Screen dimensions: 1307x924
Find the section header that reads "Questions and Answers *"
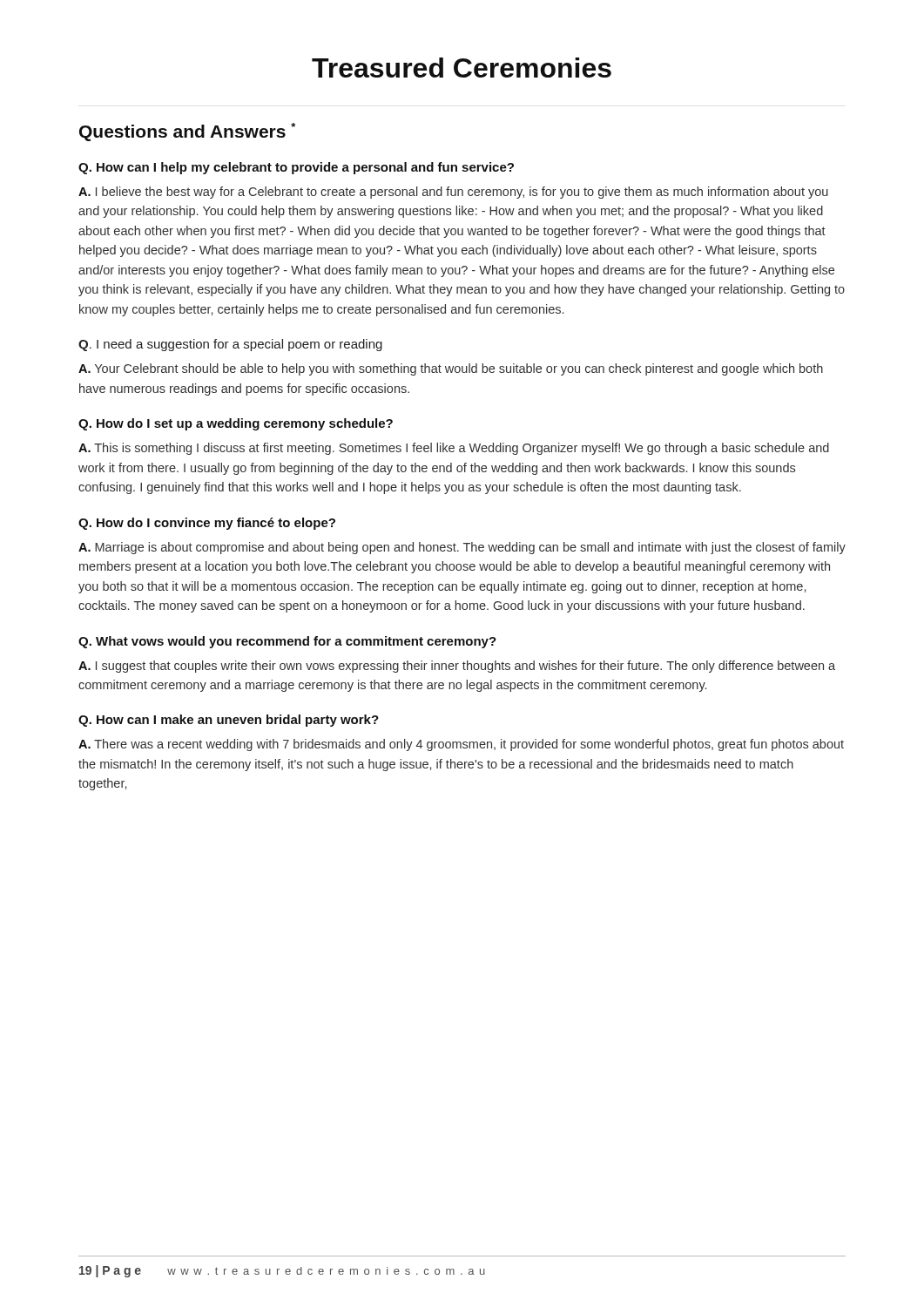click(187, 132)
